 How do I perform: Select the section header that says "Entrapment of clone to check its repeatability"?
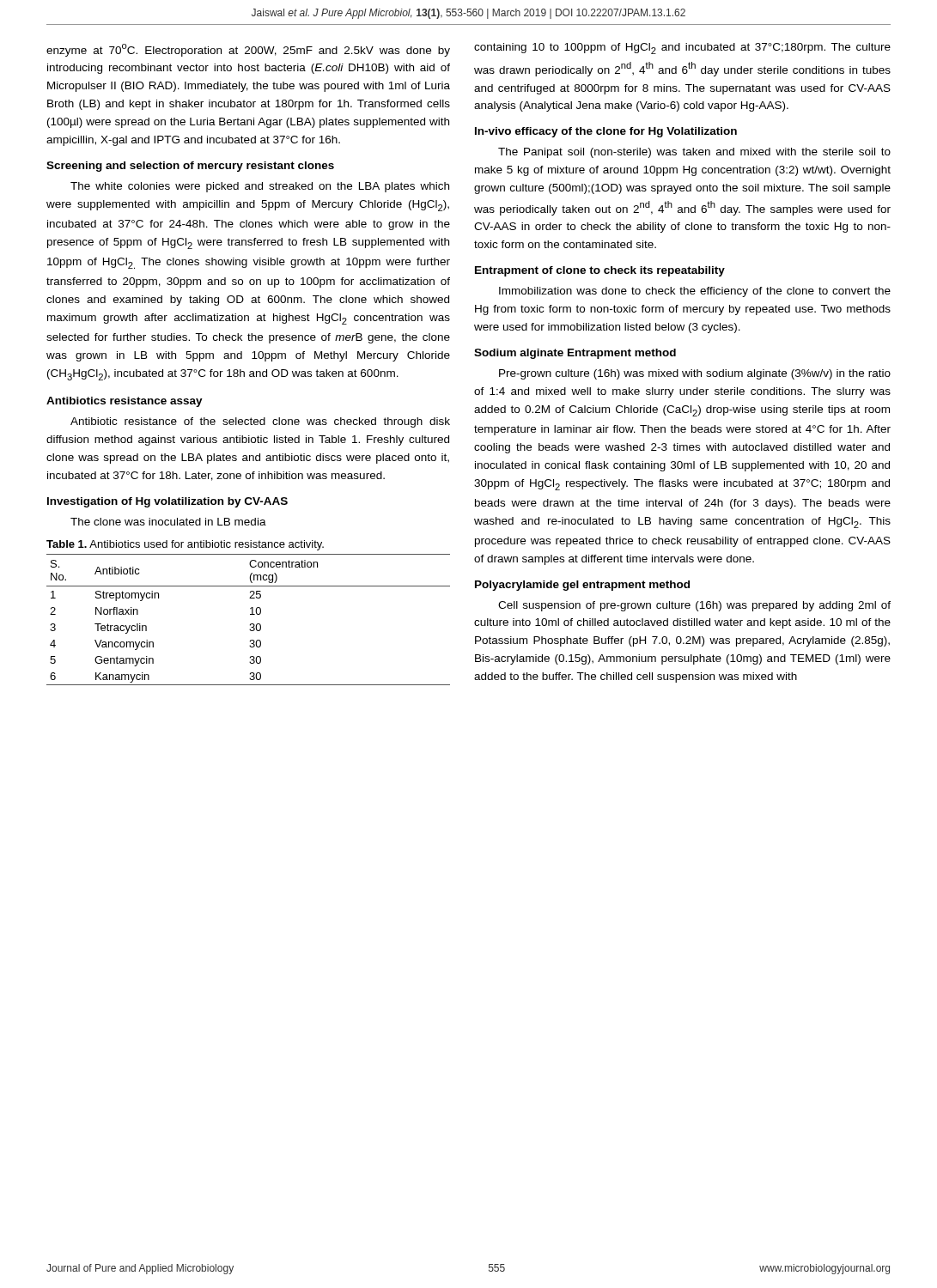point(599,270)
